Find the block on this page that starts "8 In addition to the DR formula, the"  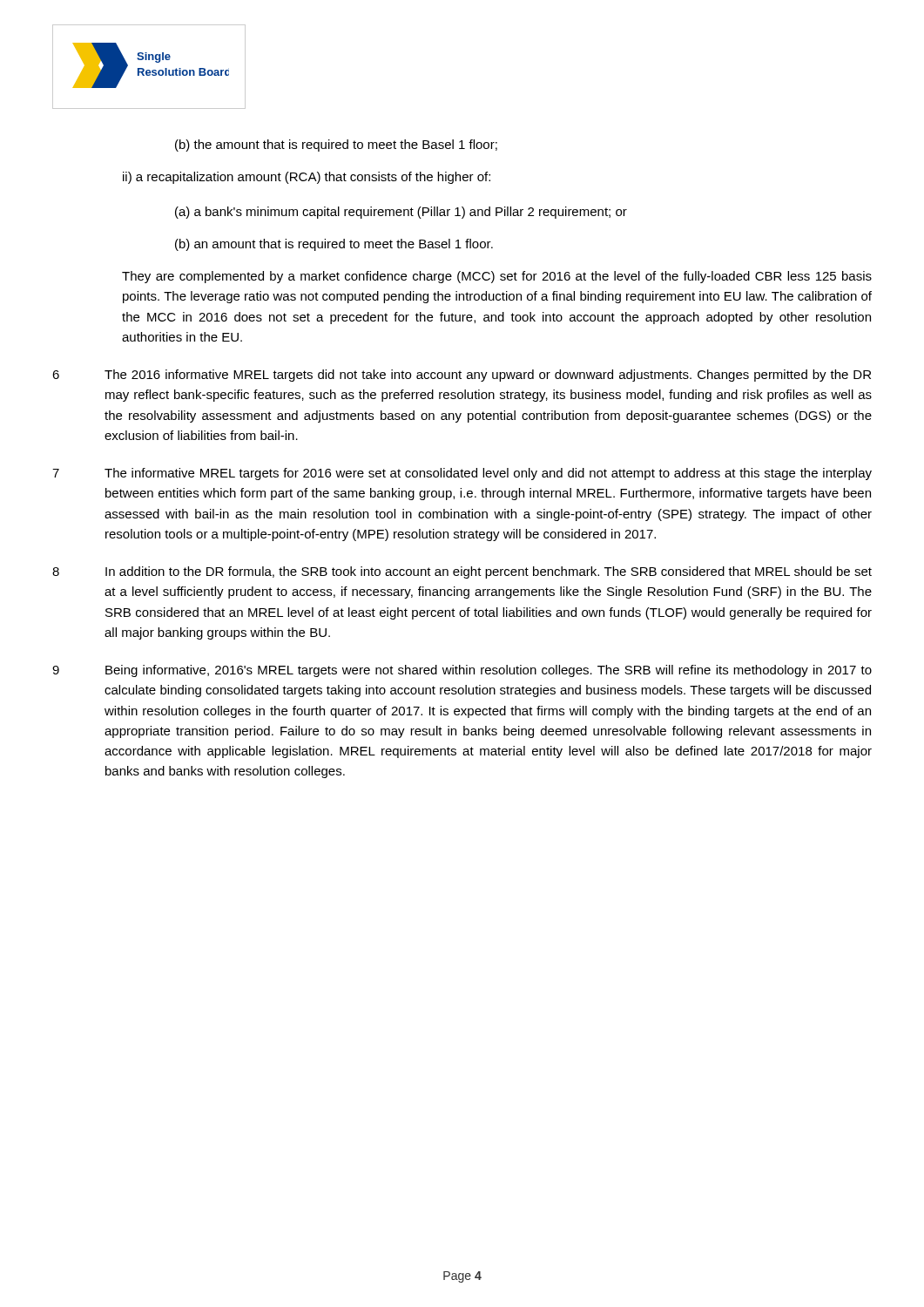pyautogui.click(x=462, y=602)
